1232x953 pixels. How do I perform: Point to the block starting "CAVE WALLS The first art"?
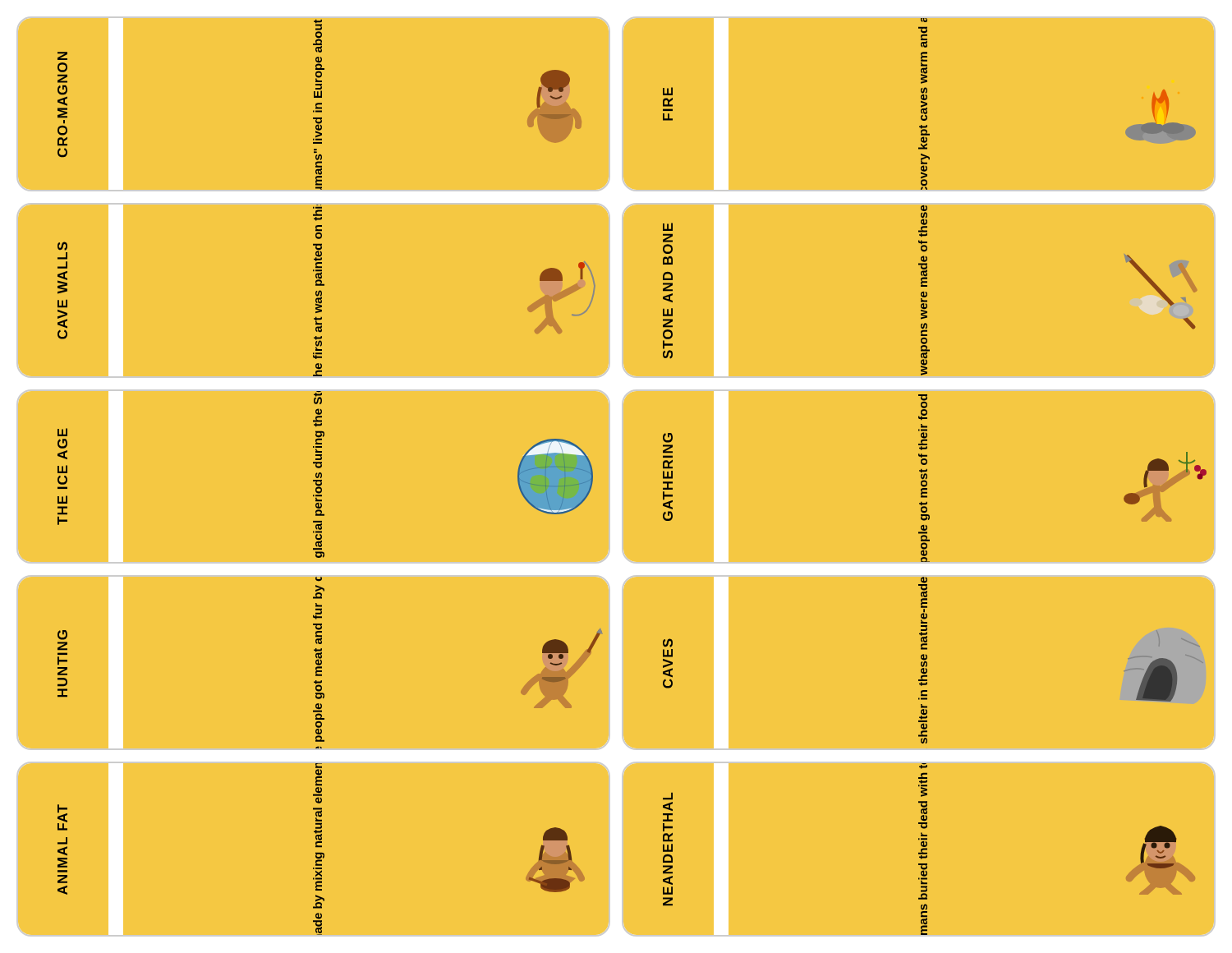tap(313, 290)
